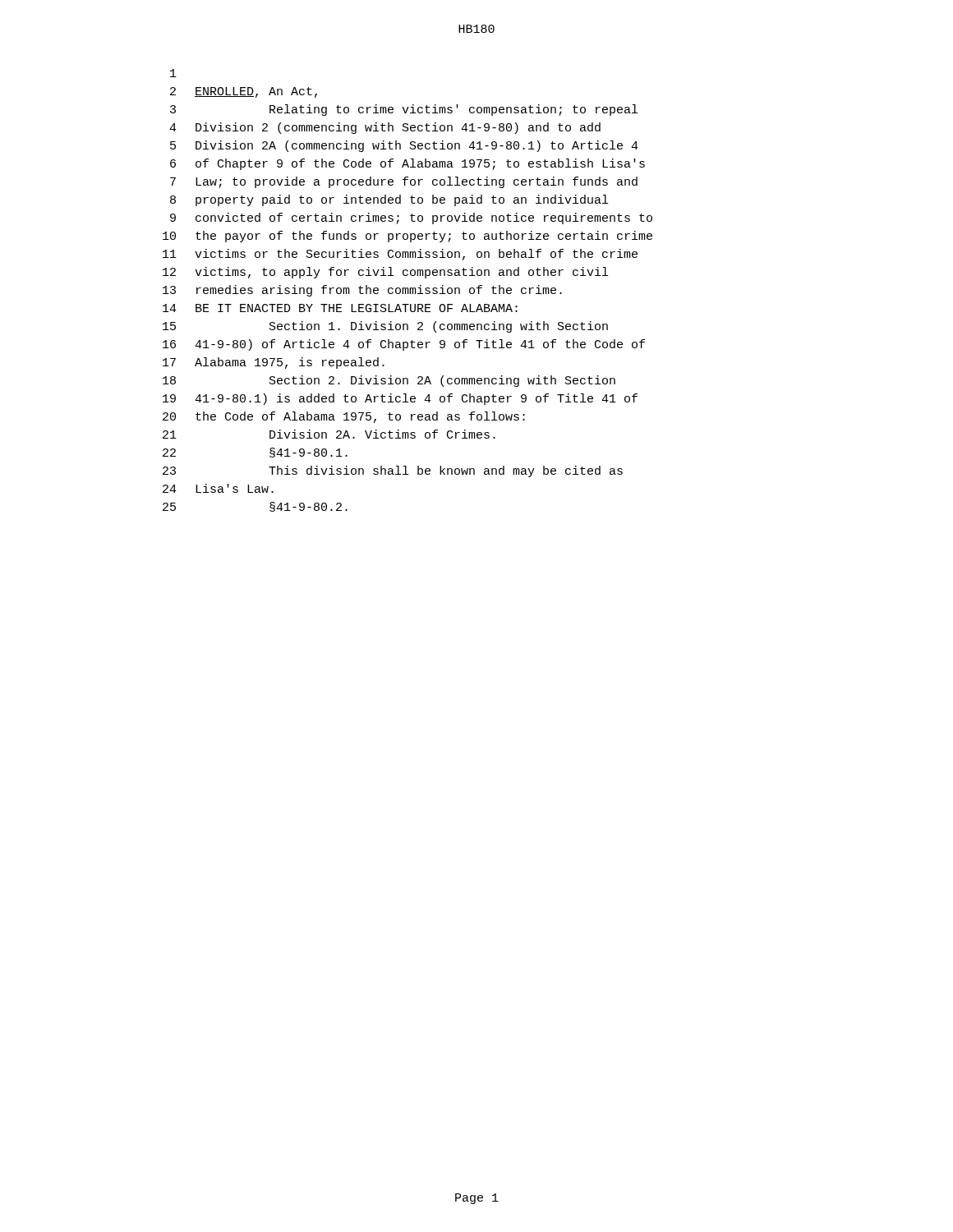Find the region starting "2 ENROLLED, An Act,"
Viewport: 953px width, 1232px height.
coord(244,92)
